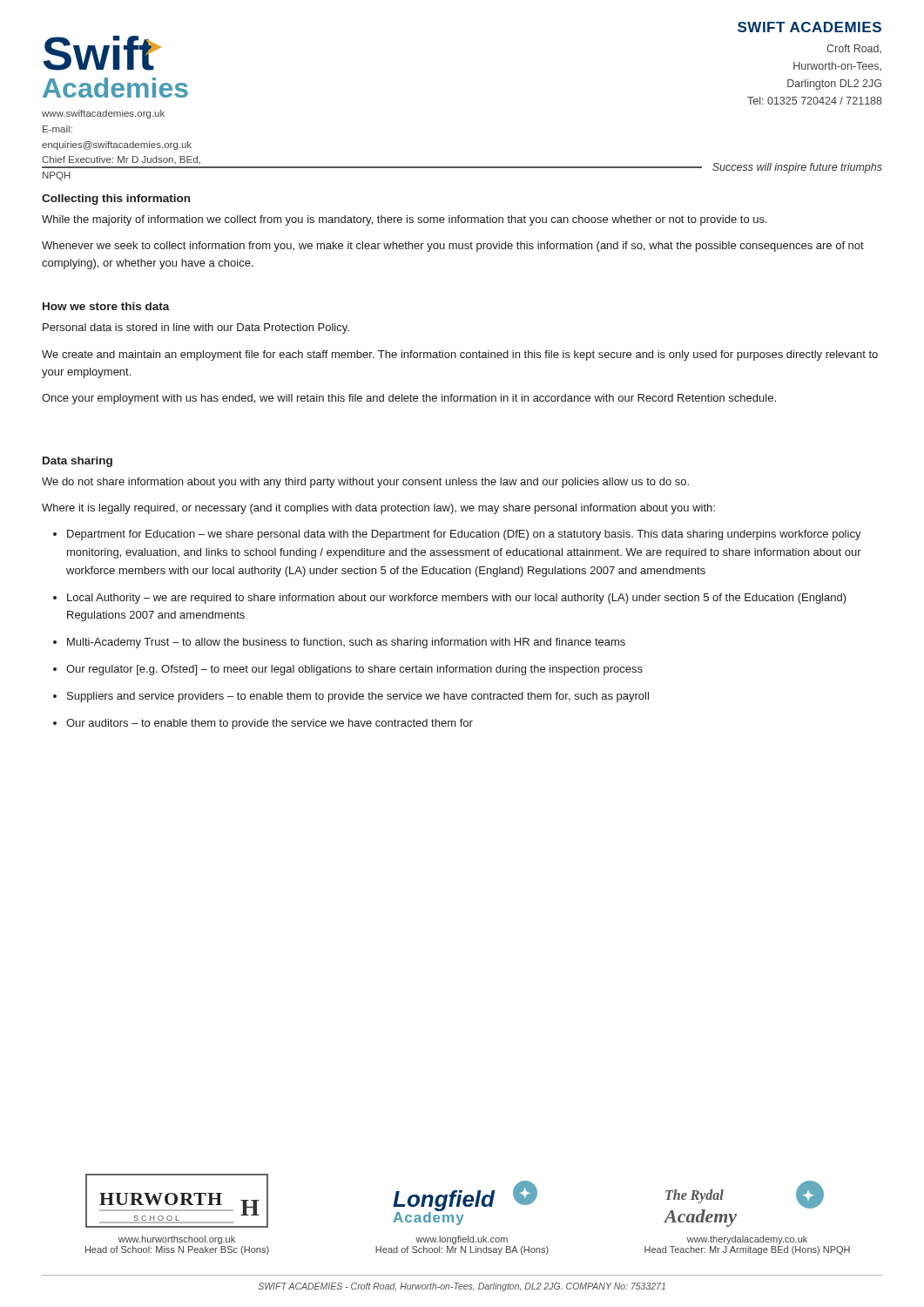This screenshot has width=924, height=1307.
Task: Where is the passage that starts "Whenever we seek"?
Action: 453,254
